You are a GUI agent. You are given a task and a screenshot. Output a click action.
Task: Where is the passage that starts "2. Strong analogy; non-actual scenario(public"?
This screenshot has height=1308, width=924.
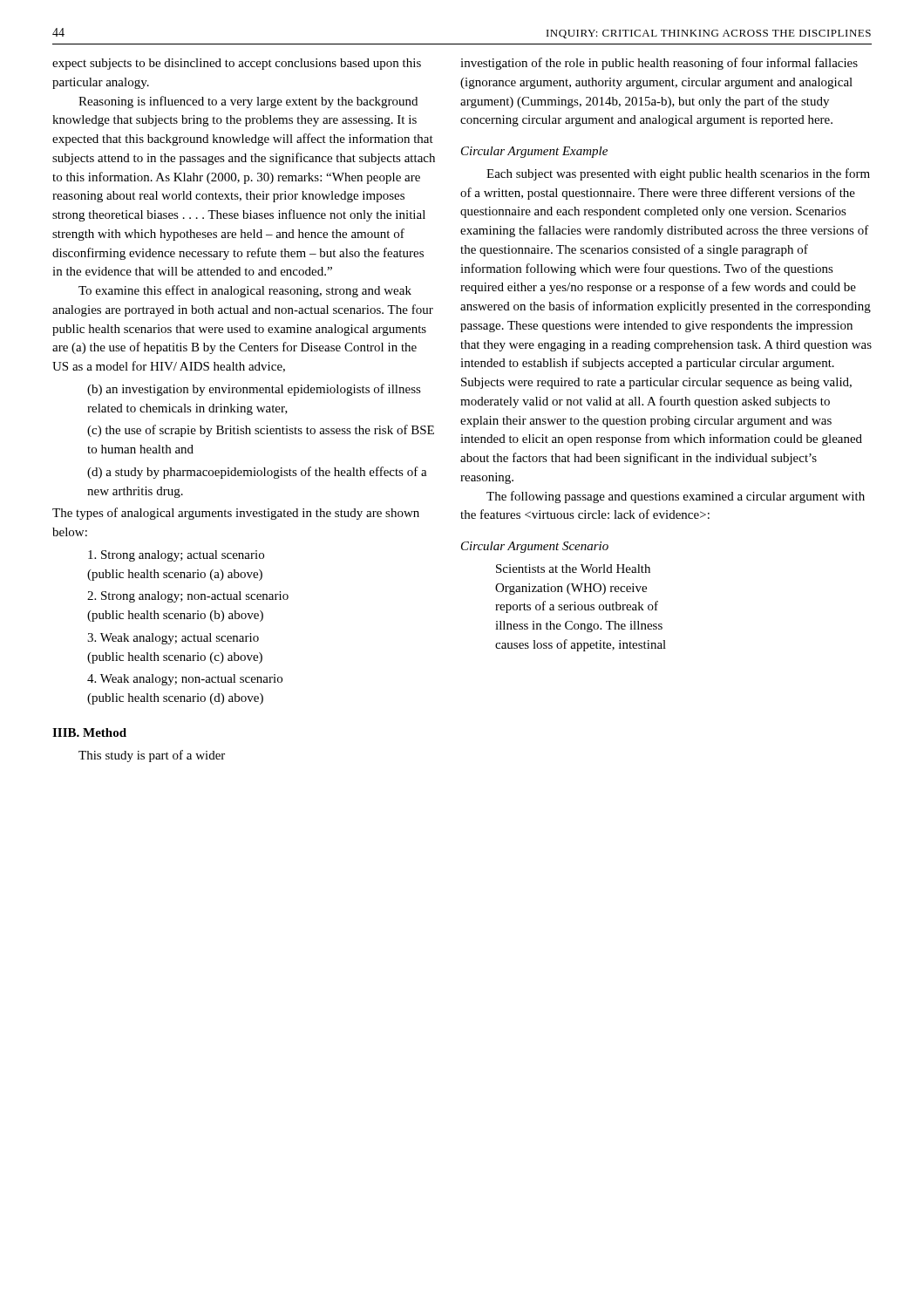pos(261,606)
